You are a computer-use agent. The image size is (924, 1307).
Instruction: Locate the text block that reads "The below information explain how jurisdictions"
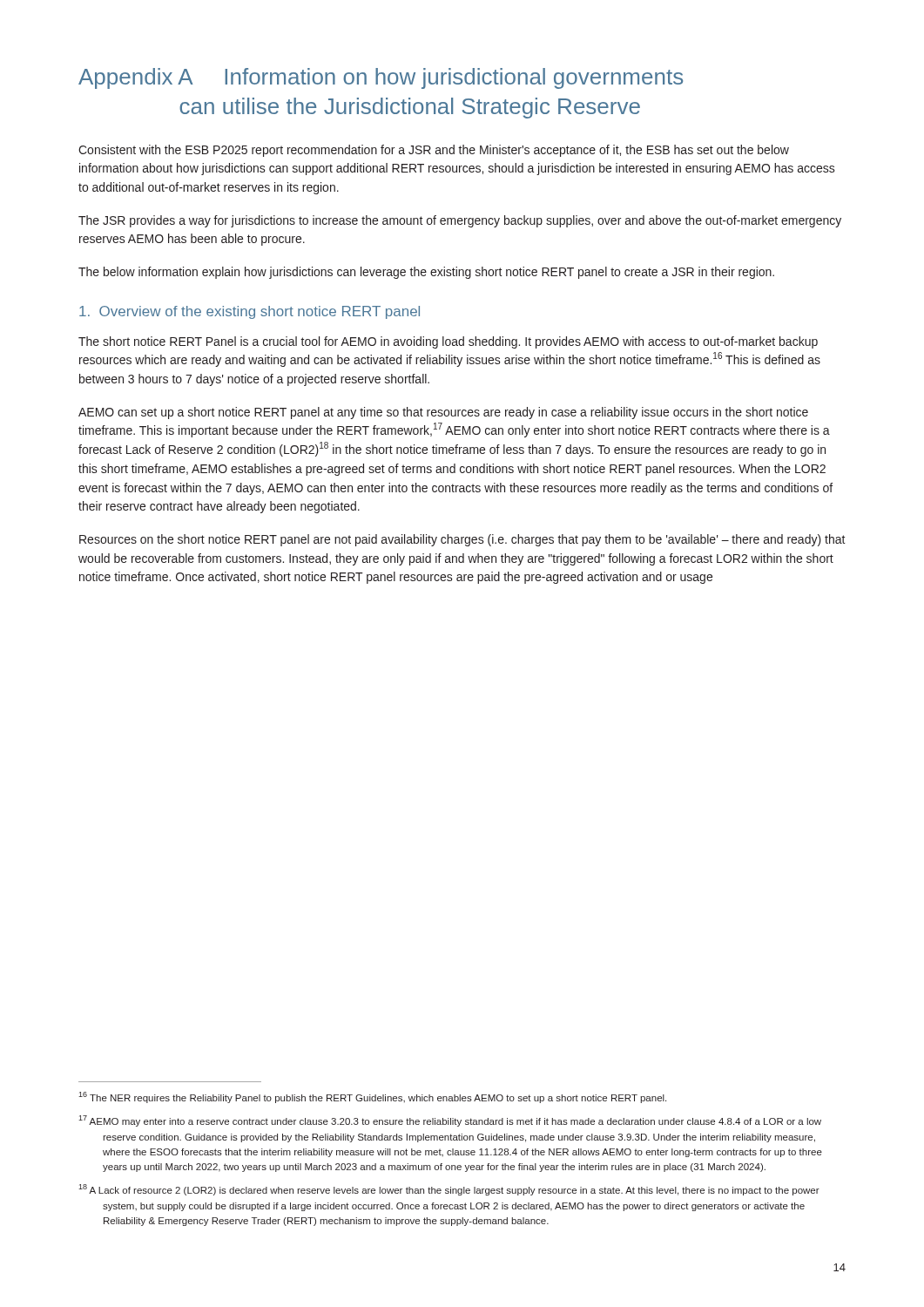[x=427, y=272]
